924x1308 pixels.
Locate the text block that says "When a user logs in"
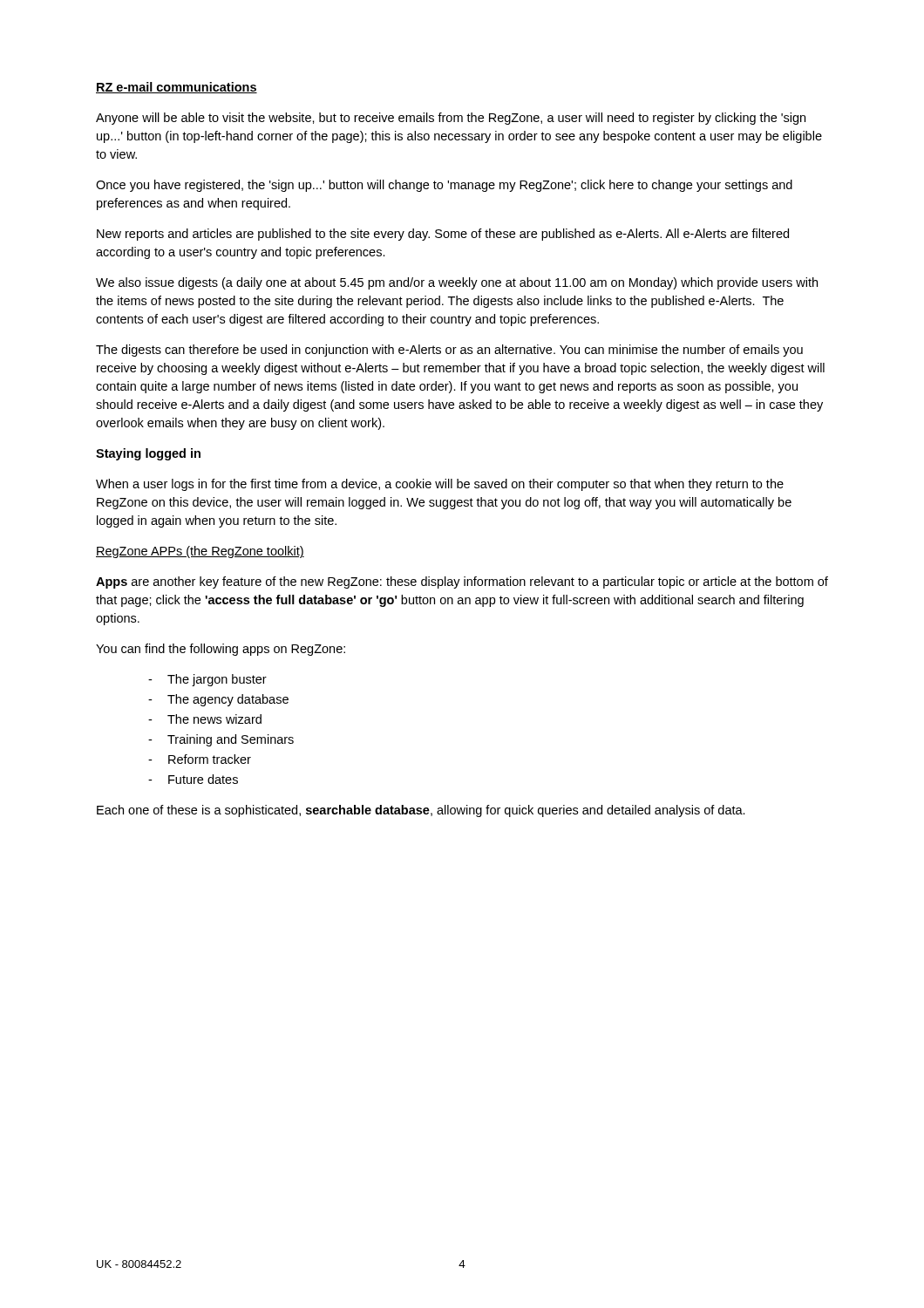click(x=462, y=503)
